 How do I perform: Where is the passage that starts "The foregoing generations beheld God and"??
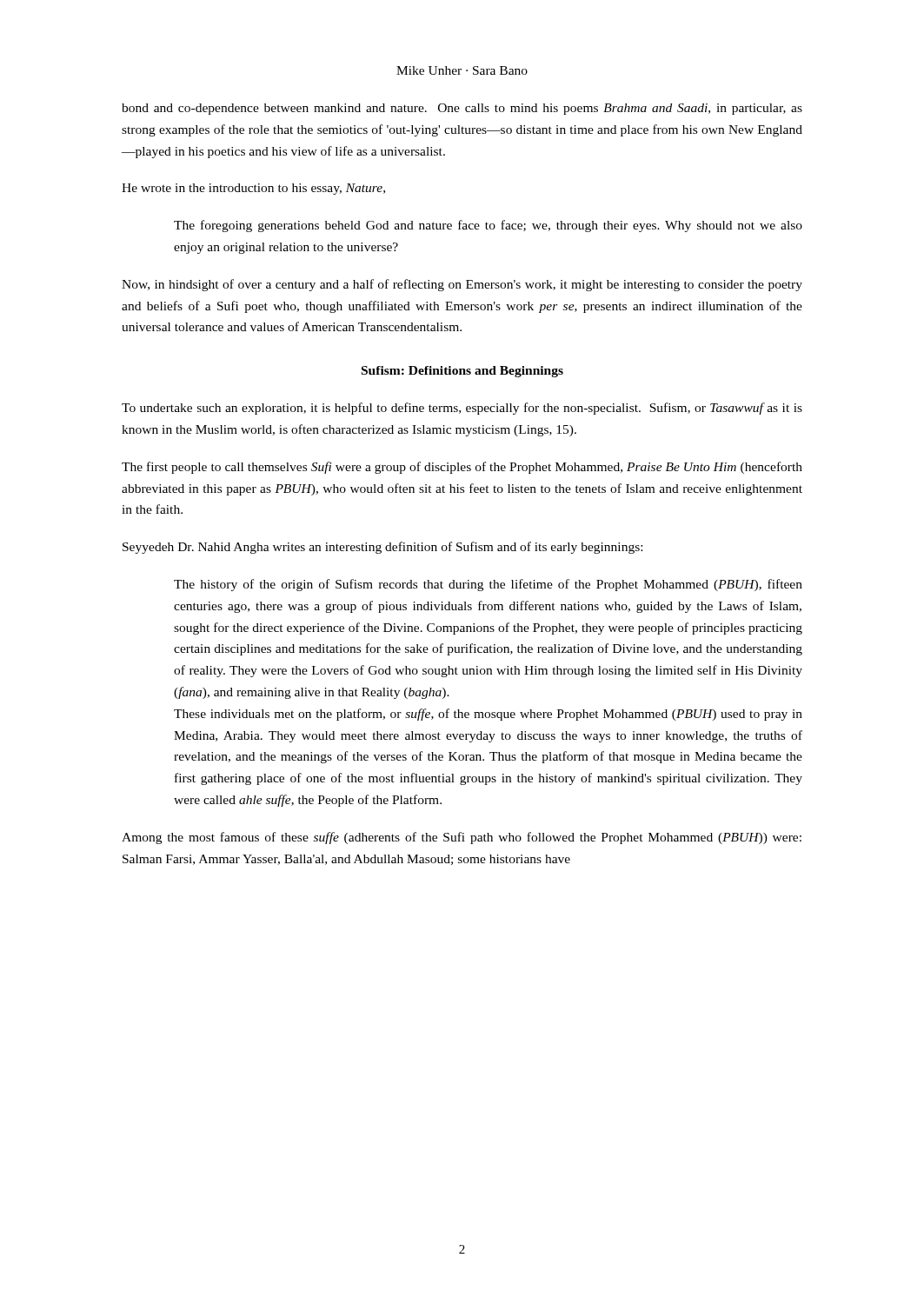tap(488, 236)
